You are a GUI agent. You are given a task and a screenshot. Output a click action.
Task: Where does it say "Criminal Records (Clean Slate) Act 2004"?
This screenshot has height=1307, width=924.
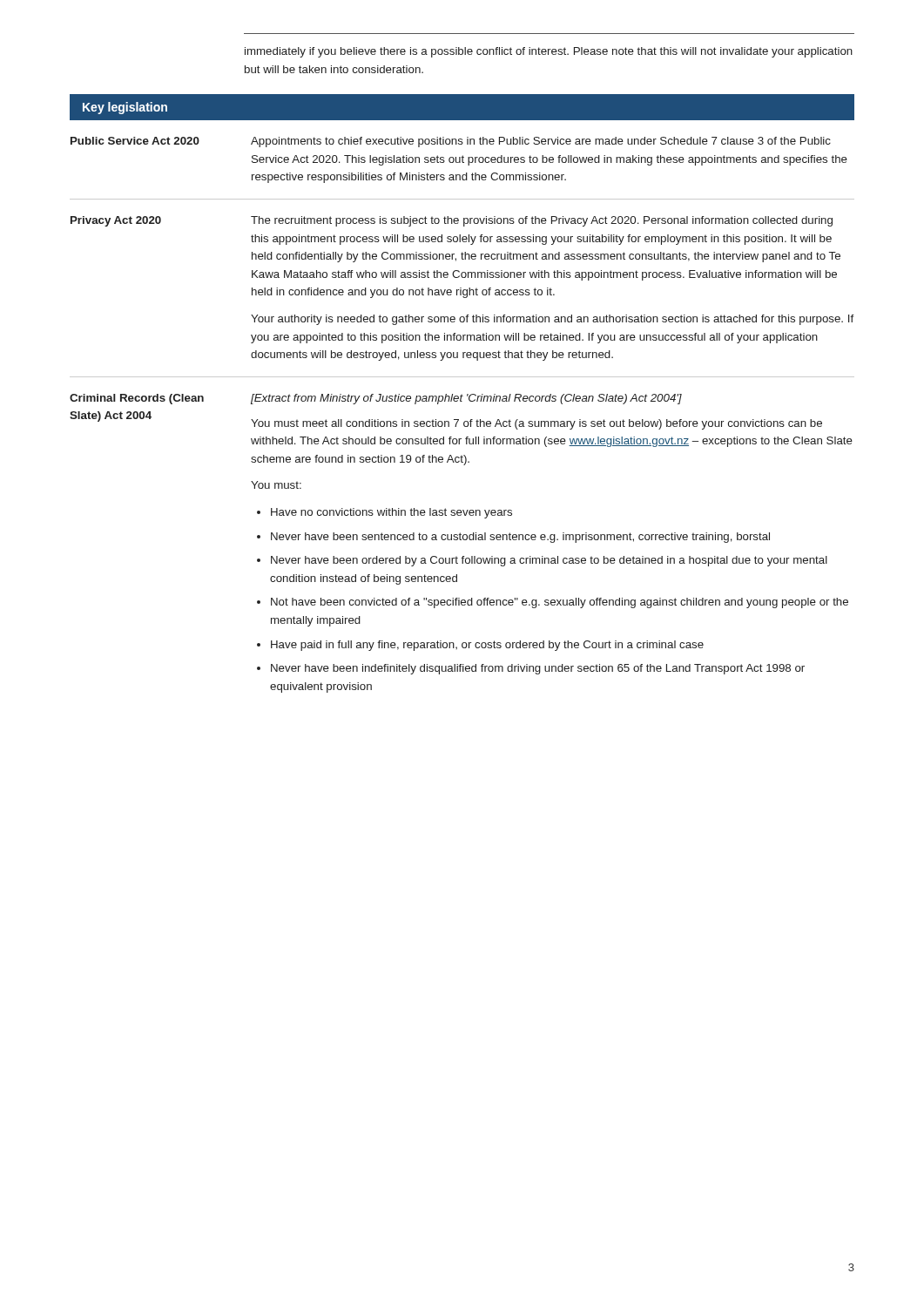[x=137, y=406]
